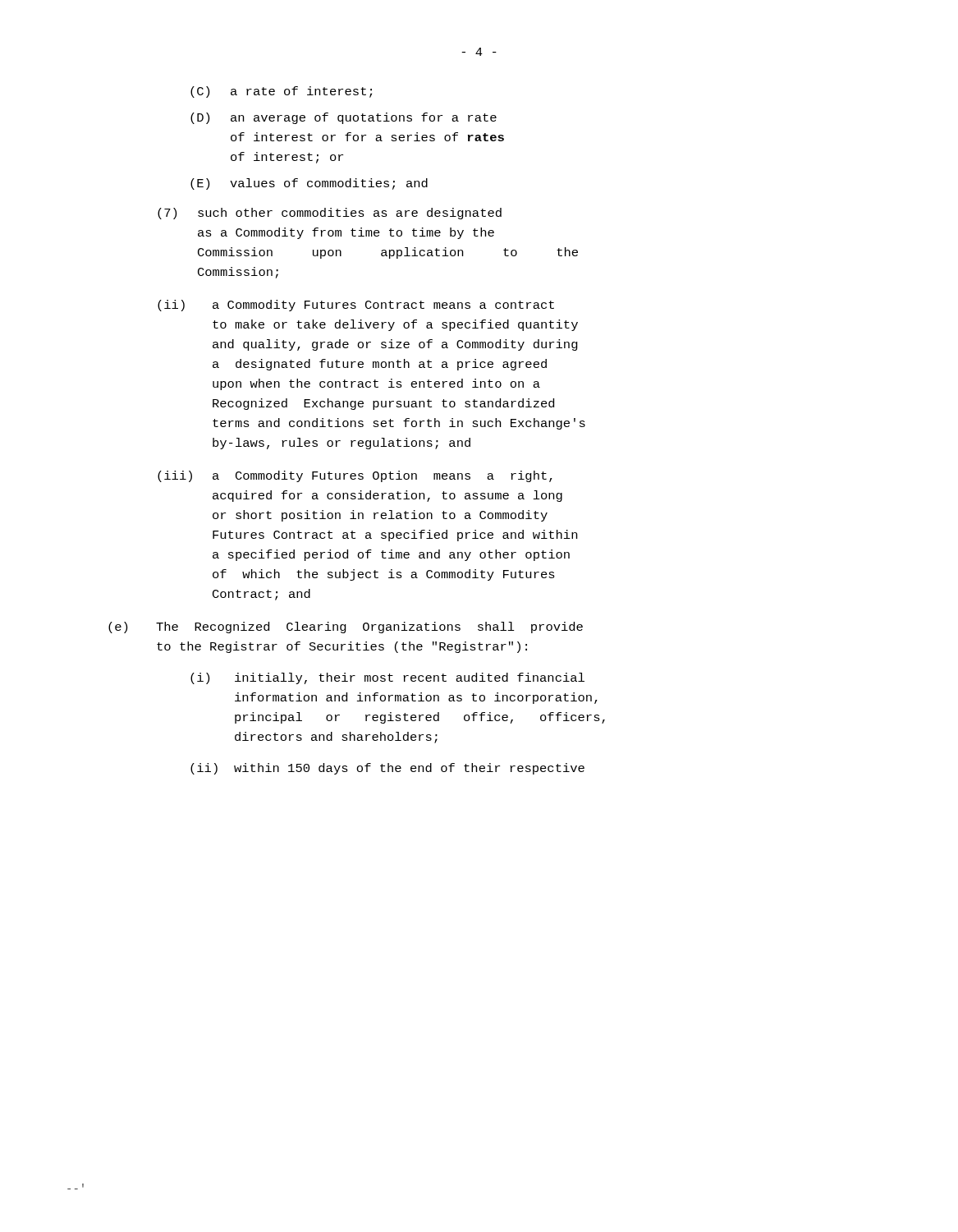Screen dimensions: 1232x958
Task: Navigate to the passage starting "(i) initially, their most recent"
Action: [398, 708]
